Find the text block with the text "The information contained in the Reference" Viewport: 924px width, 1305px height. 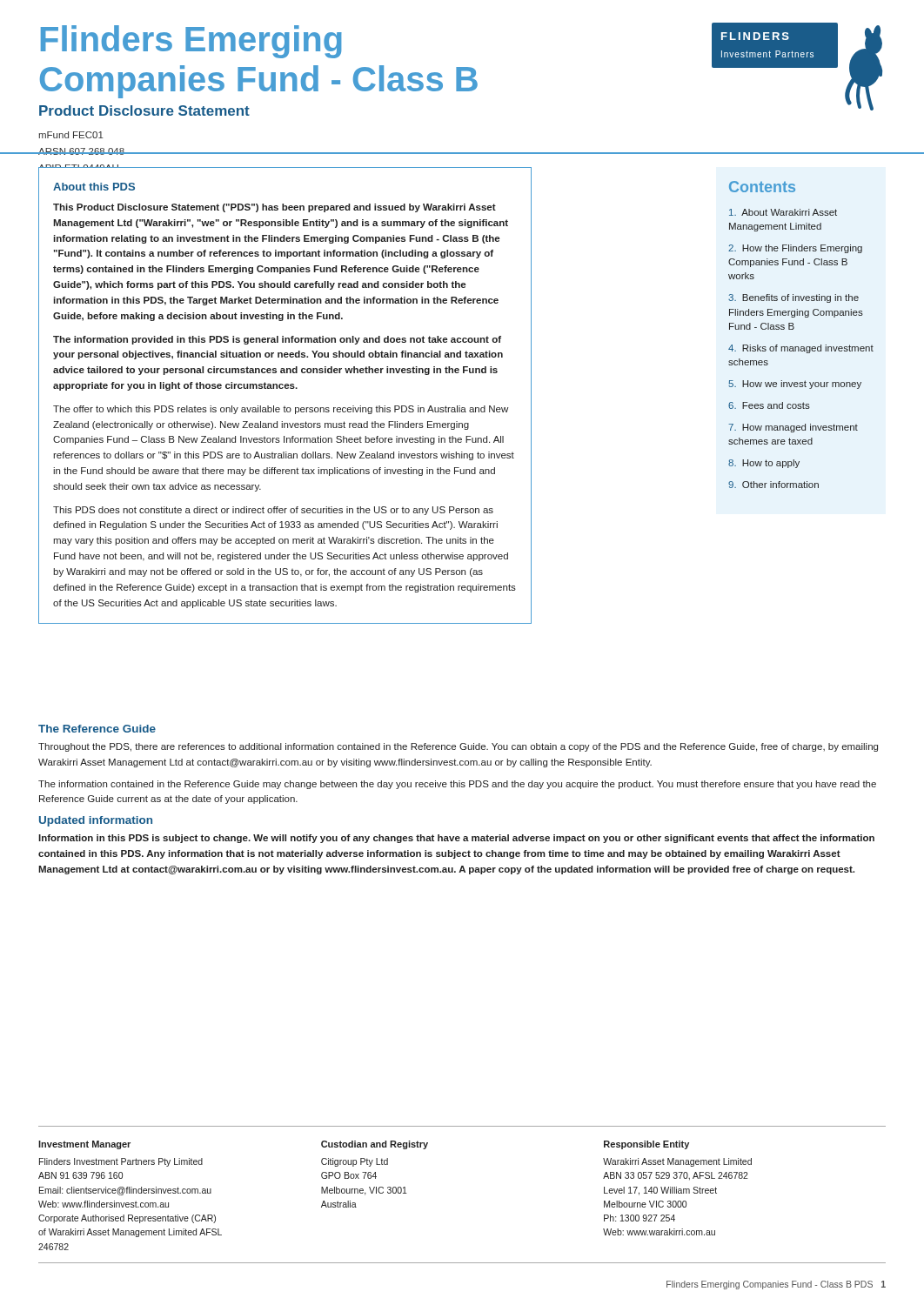tap(457, 791)
